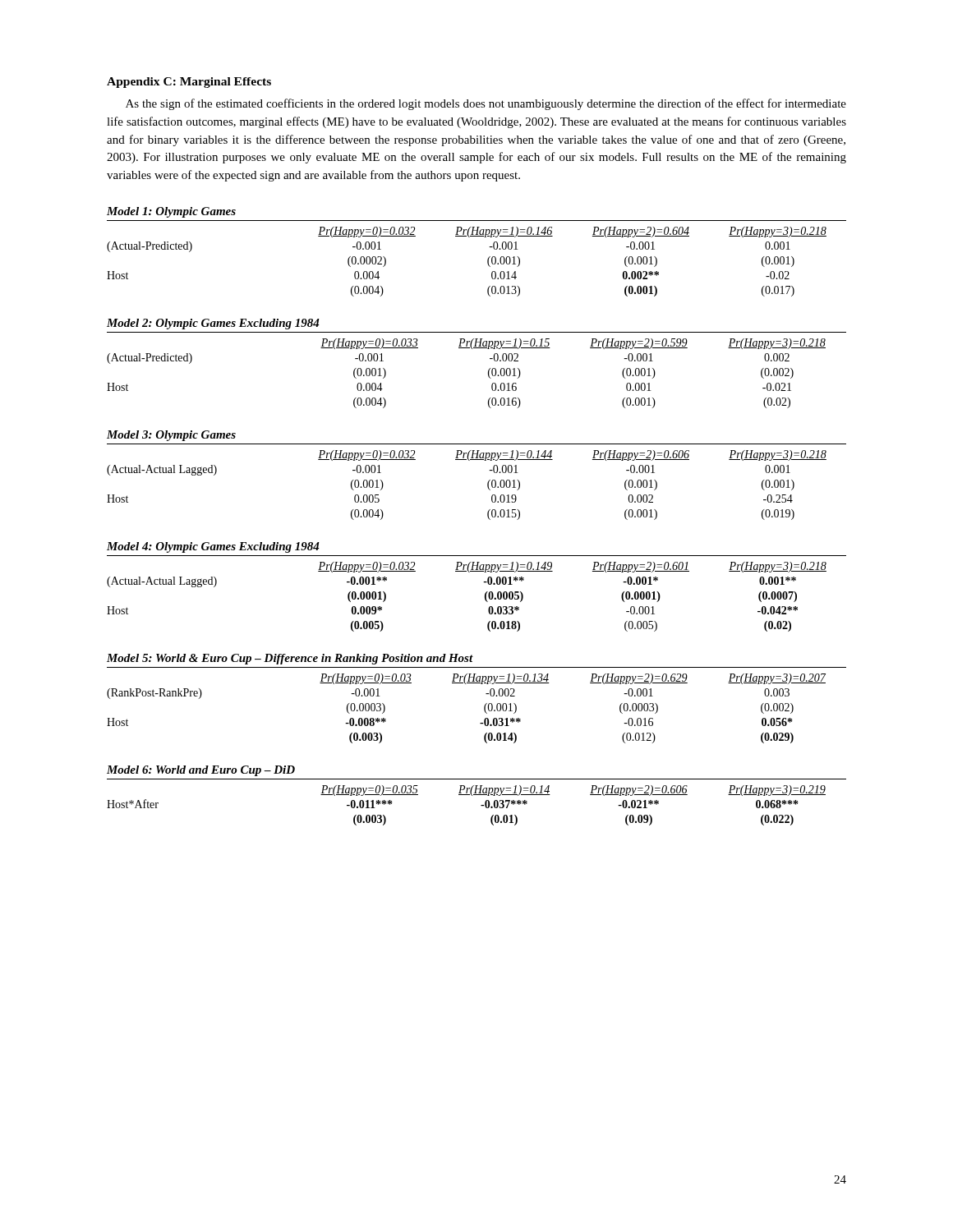Select the text block containing "As the sign of"
The width and height of the screenshot is (953, 1232).
(x=476, y=139)
